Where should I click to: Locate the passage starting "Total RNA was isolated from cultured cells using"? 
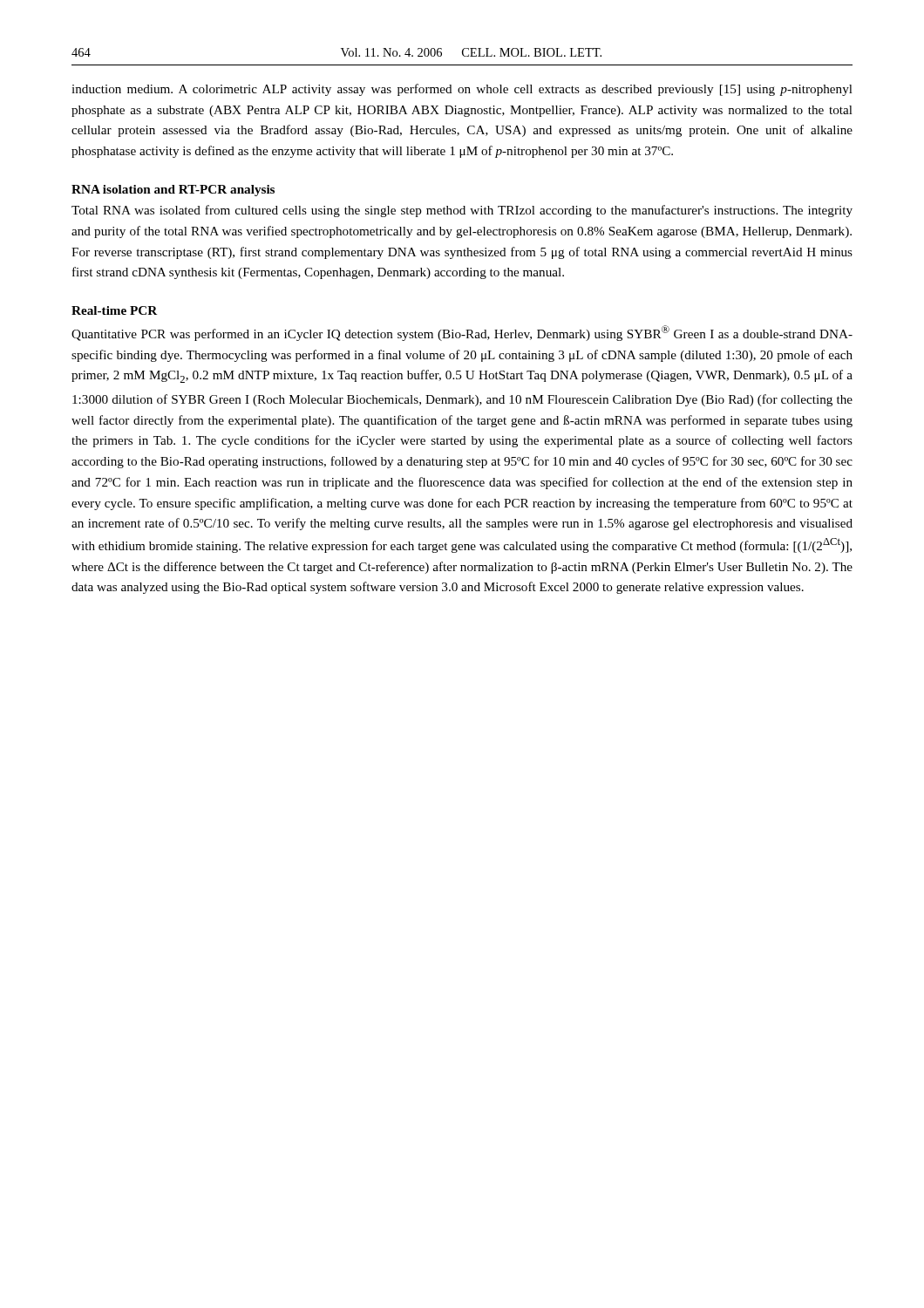[462, 241]
